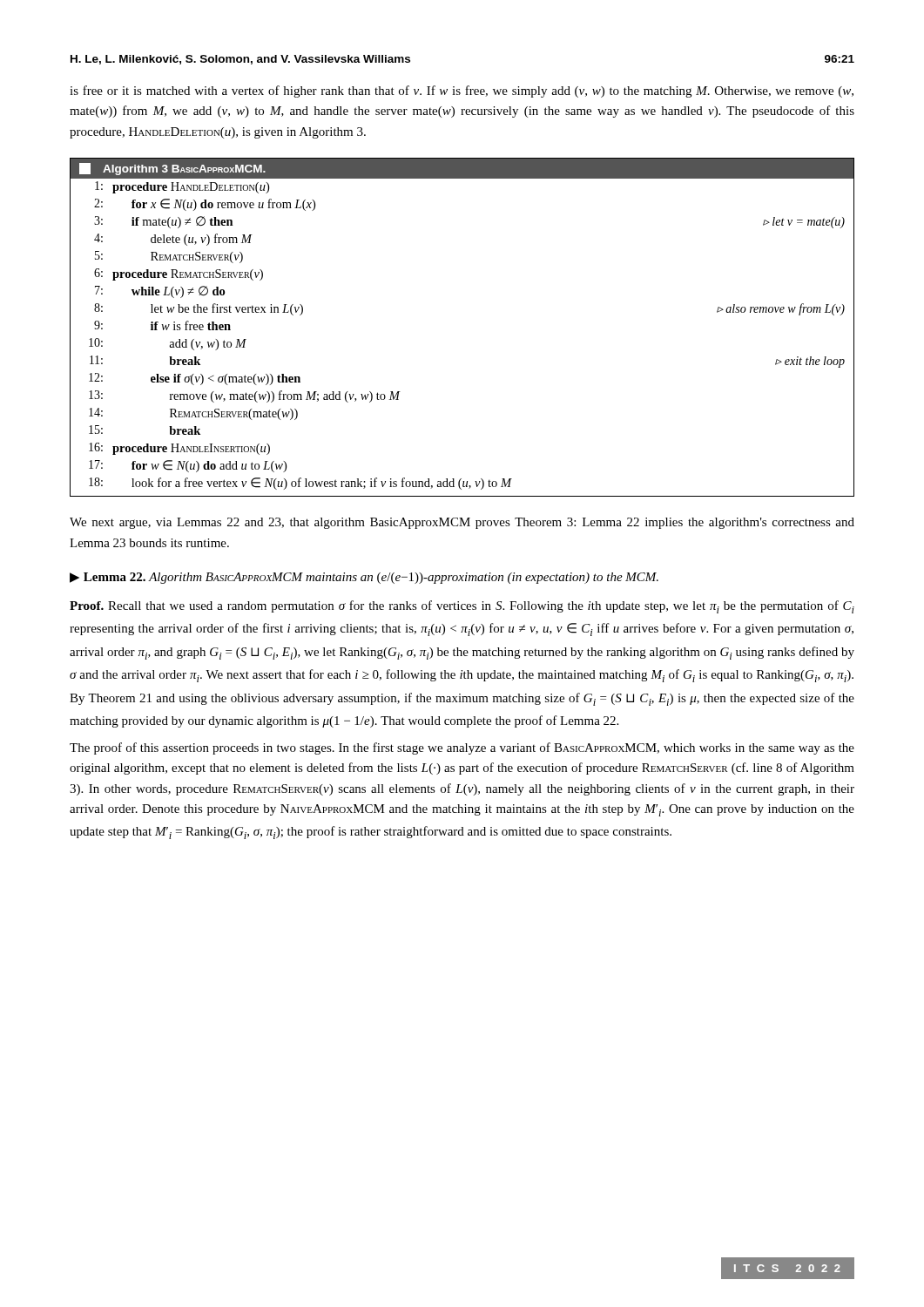Find the text block with the text "is free or it"
The width and height of the screenshot is (924, 1307).
(x=462, y=111)
